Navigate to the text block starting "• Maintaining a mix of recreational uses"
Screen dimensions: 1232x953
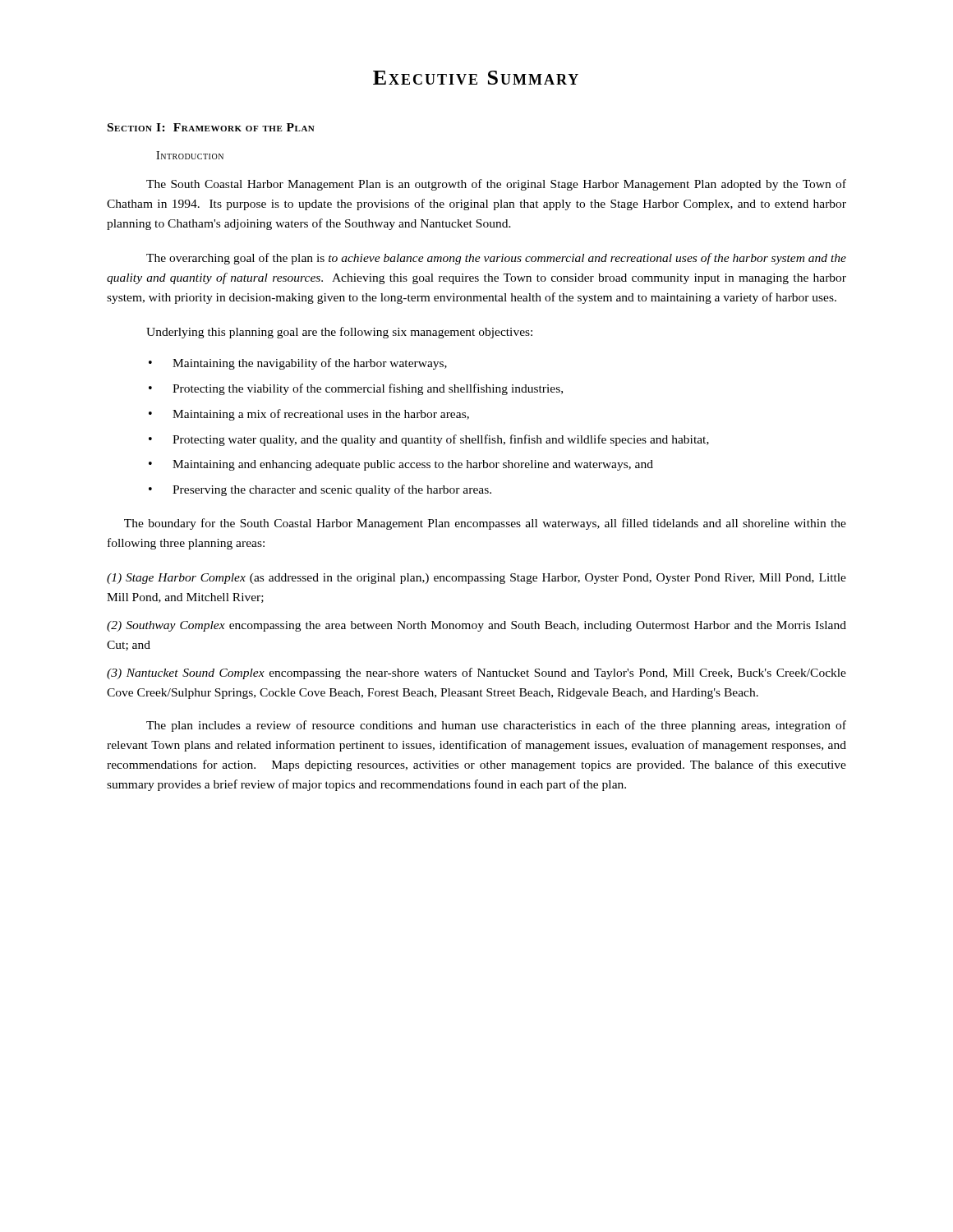(x=309, y=415)
